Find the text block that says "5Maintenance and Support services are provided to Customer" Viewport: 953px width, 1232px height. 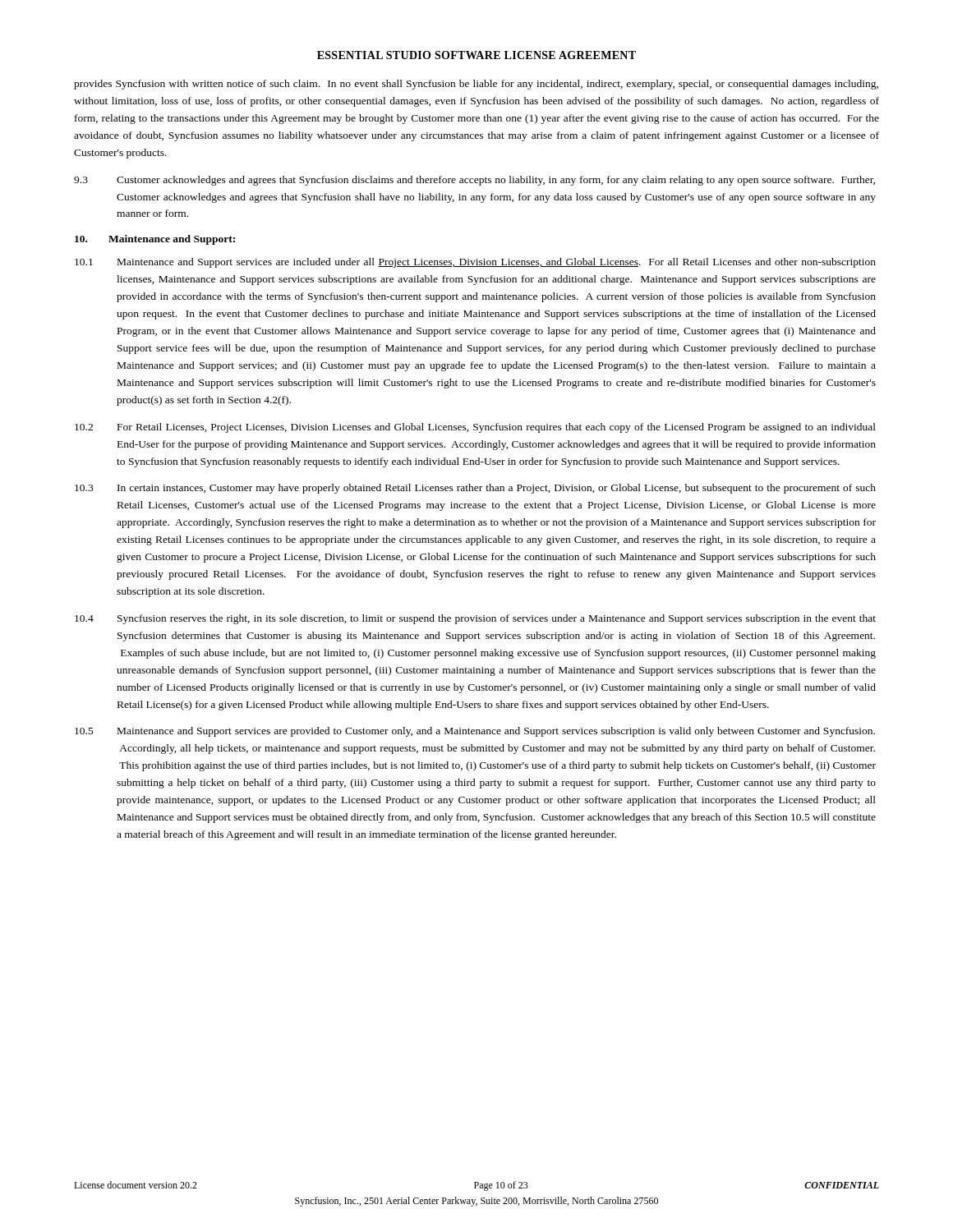(475, 783)
